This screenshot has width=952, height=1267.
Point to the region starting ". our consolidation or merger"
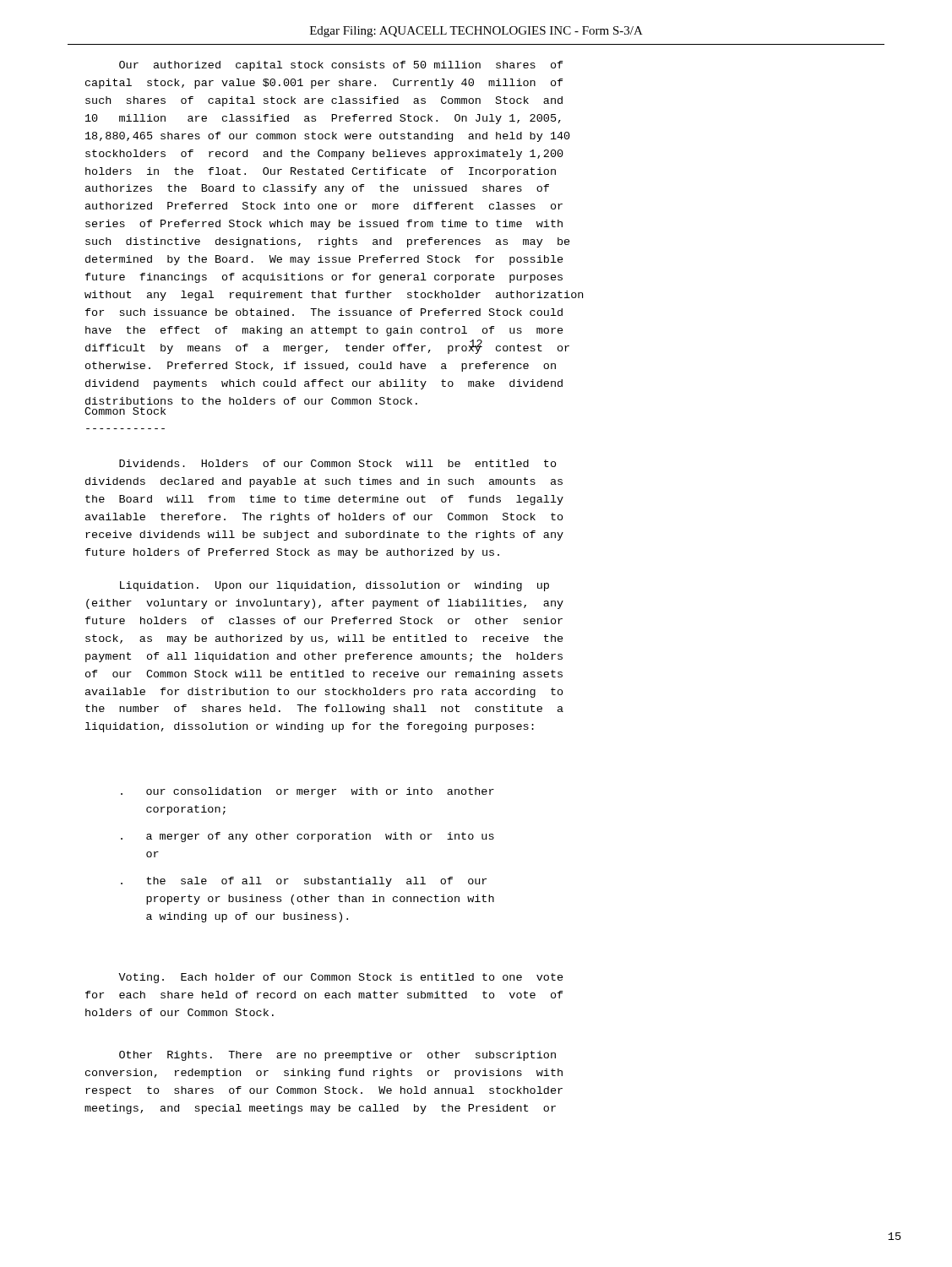point(306,801)
